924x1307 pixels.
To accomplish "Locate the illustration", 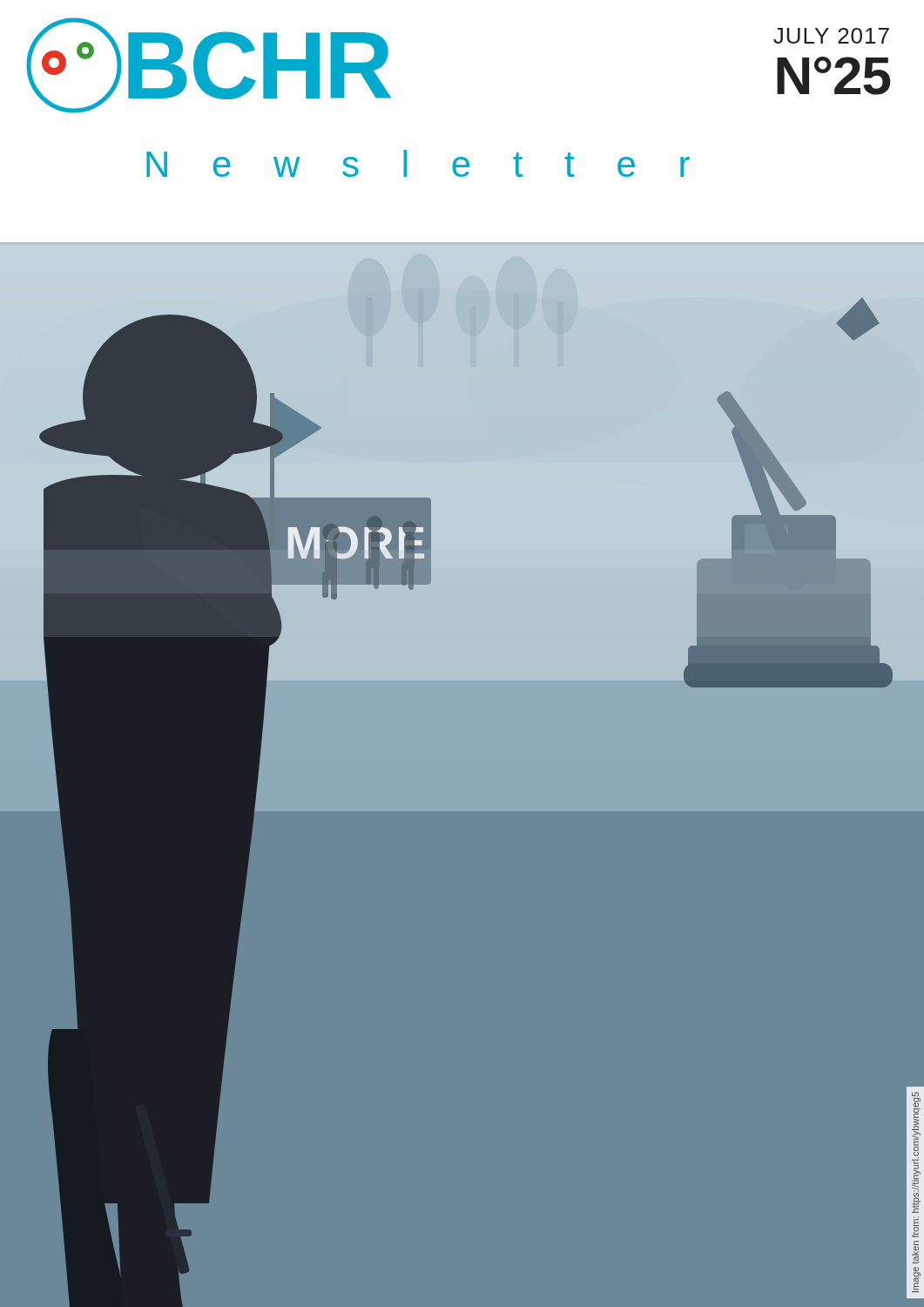I will pyautogui.click(x=462, y=776).
